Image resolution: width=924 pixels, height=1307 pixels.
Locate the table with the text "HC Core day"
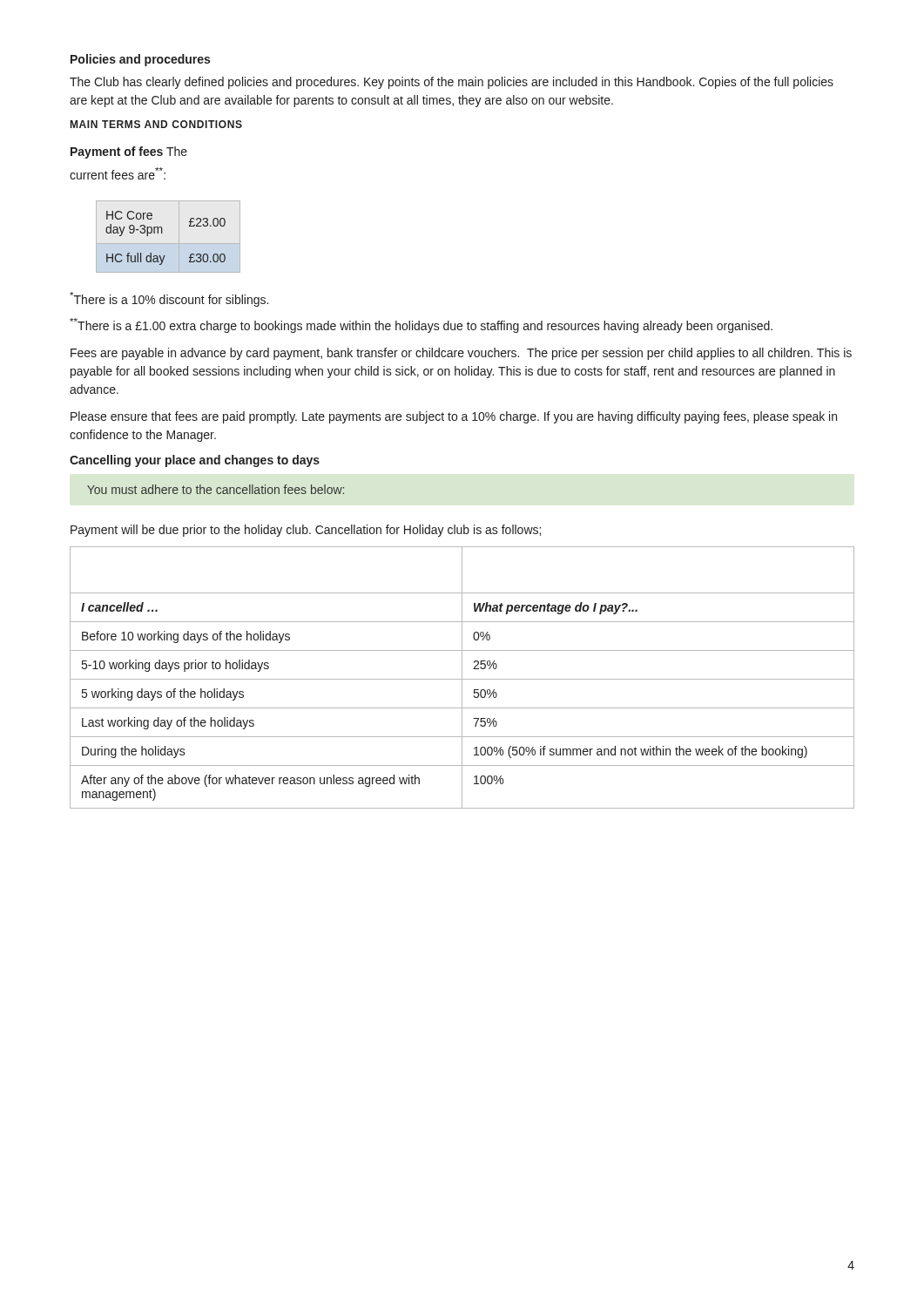(x=168, y=236)
